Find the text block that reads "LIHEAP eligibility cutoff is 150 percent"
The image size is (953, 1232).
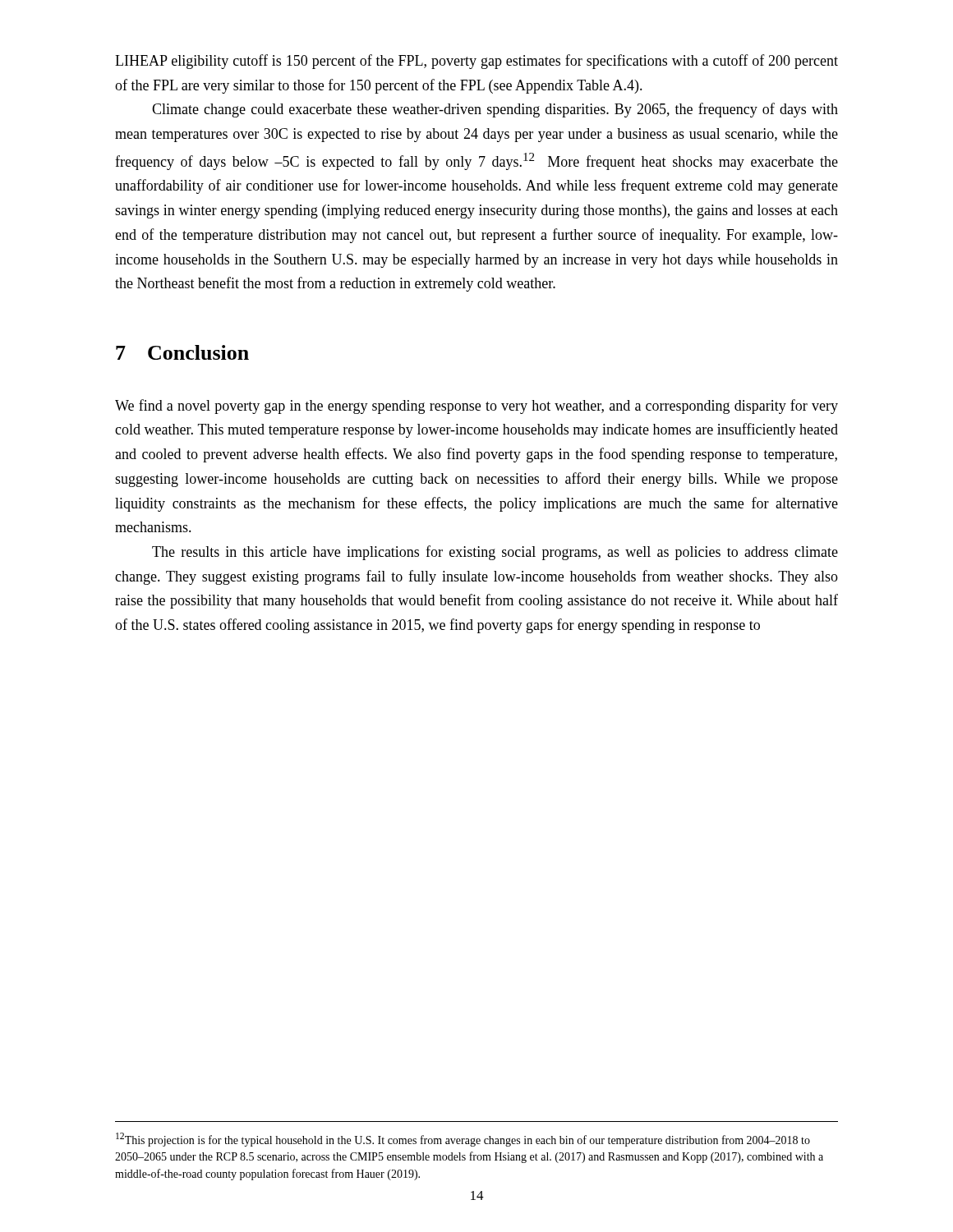coord(476,74)
